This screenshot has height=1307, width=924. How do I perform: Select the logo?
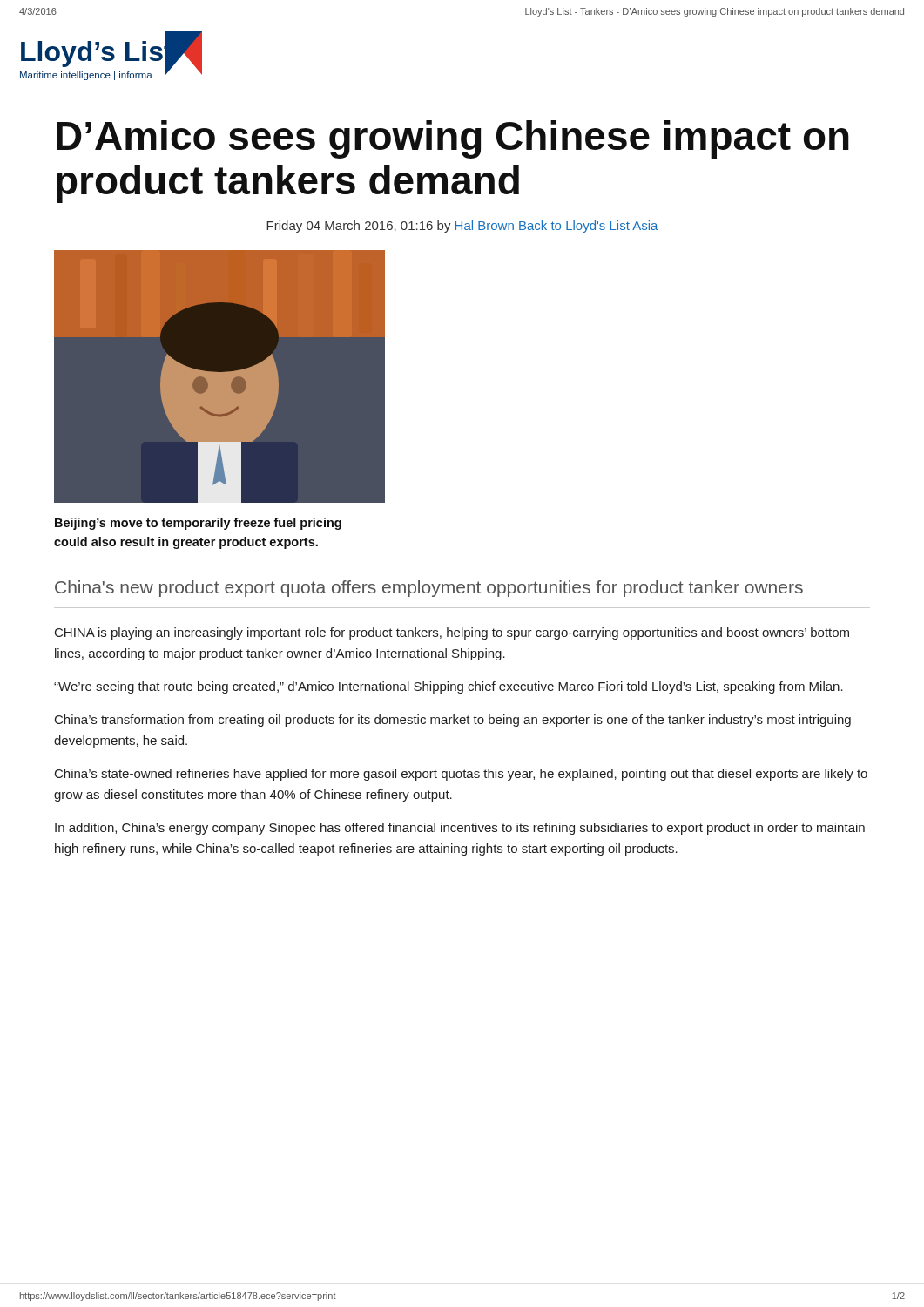(x=111, y=56)
